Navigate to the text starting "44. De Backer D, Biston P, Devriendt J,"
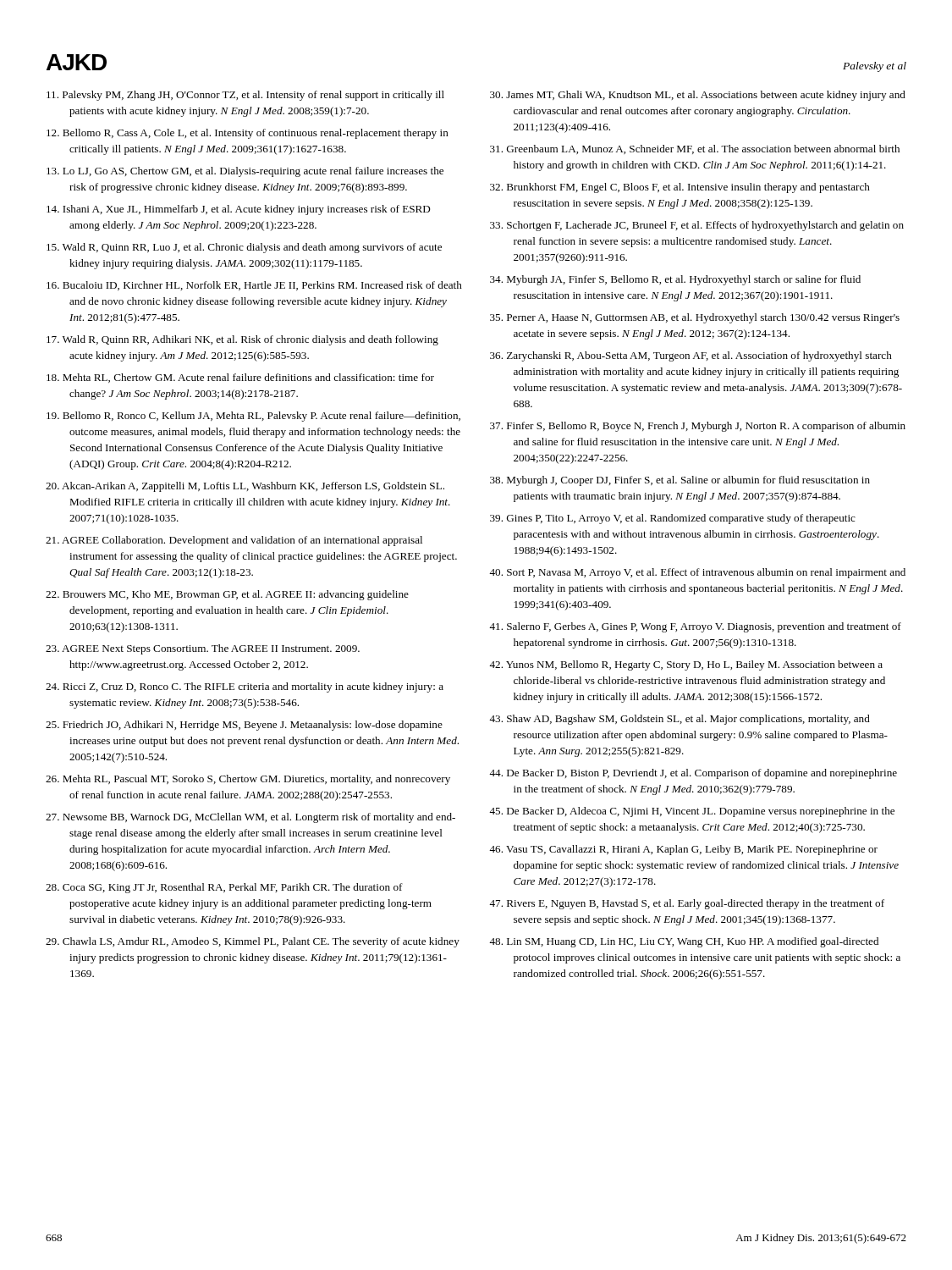Screen dimensions: 1270x952 click(693, 781)
